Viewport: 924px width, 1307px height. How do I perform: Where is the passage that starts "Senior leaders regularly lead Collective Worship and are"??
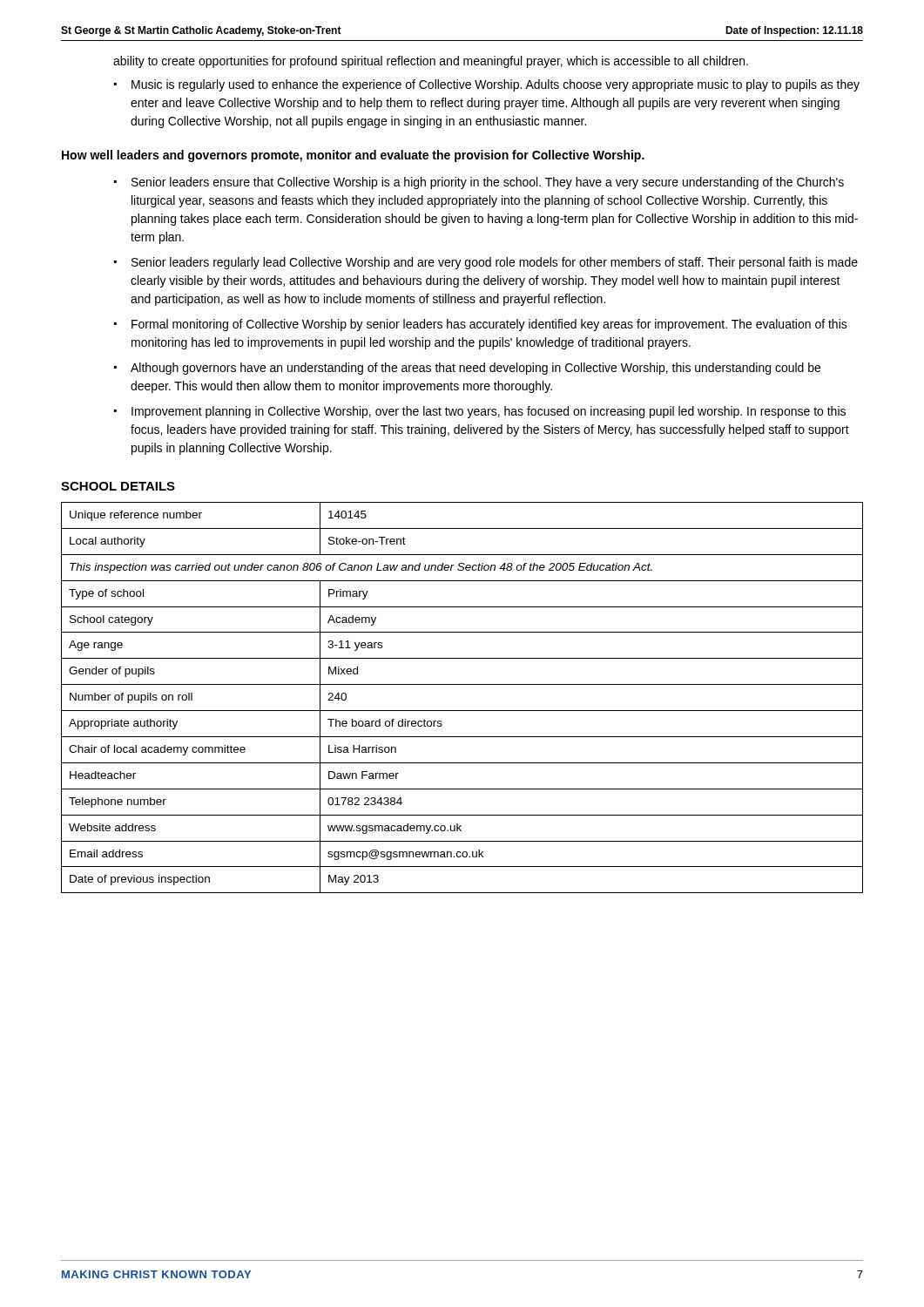click(x=494, y=281)
